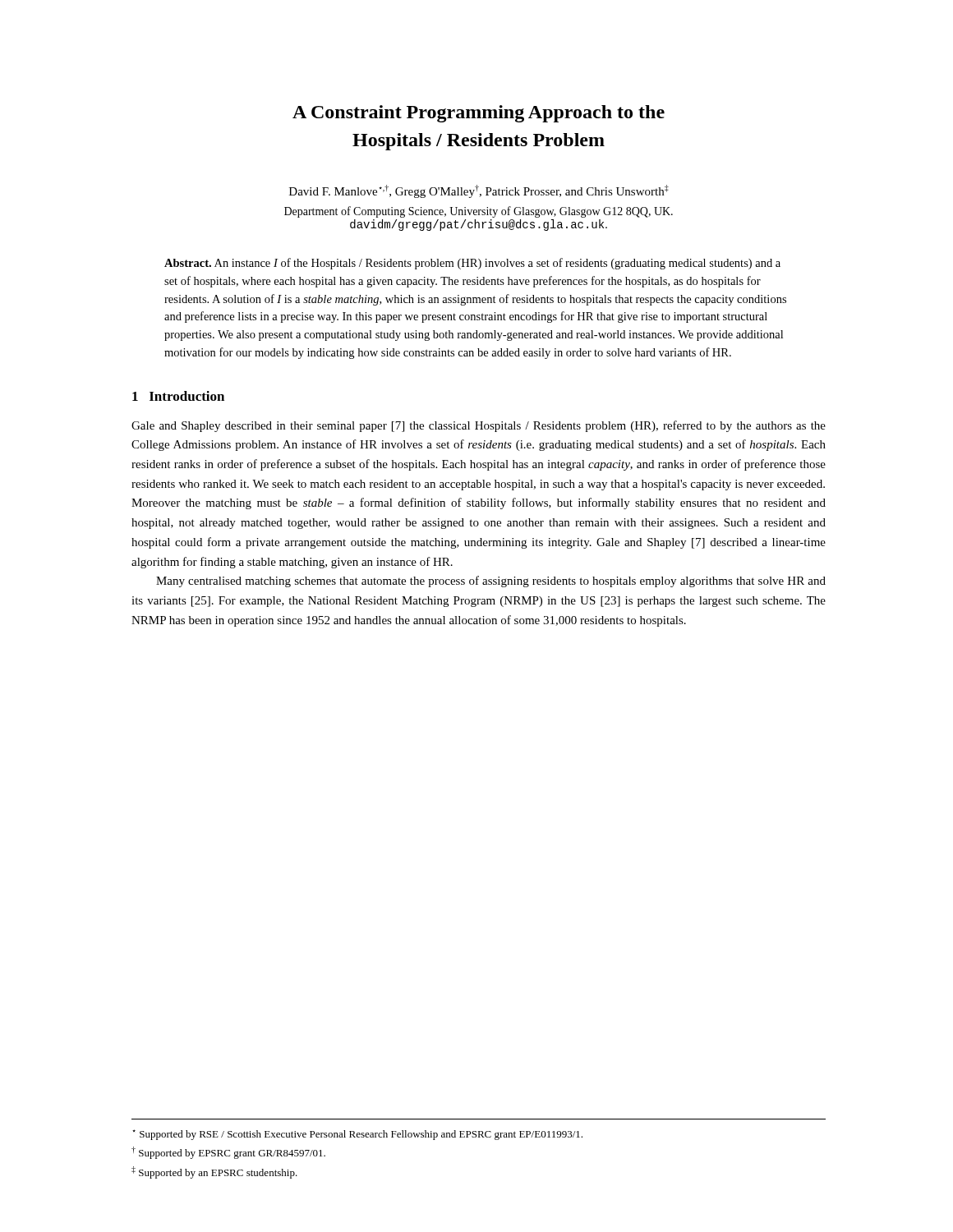Locate the text block that says "David F. Manlove⋆,†,"
This screenshot has width=953, height=1232.
click(x=479, y=191)
